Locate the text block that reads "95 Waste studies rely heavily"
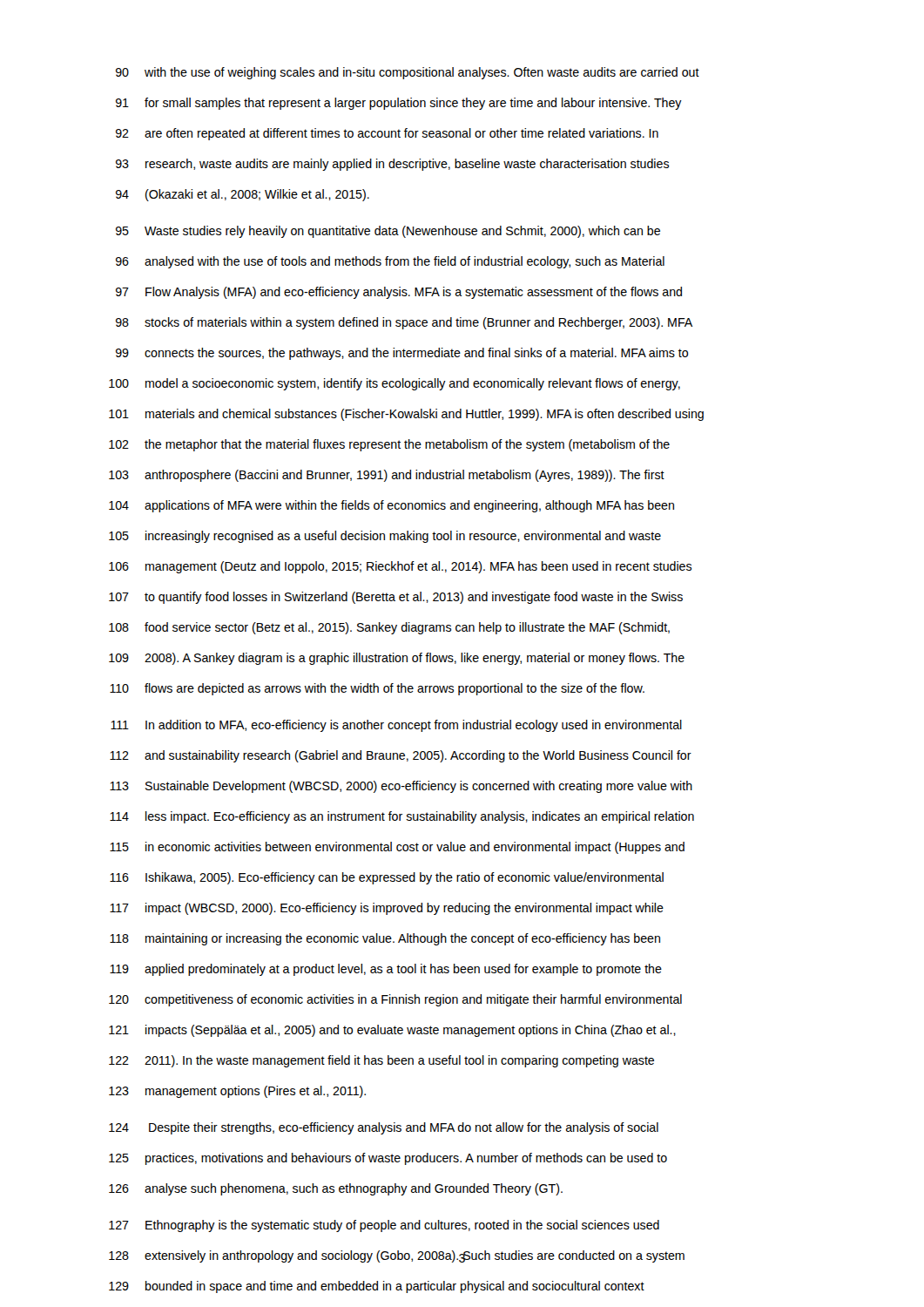924x1307 pixels. [462, 460]
